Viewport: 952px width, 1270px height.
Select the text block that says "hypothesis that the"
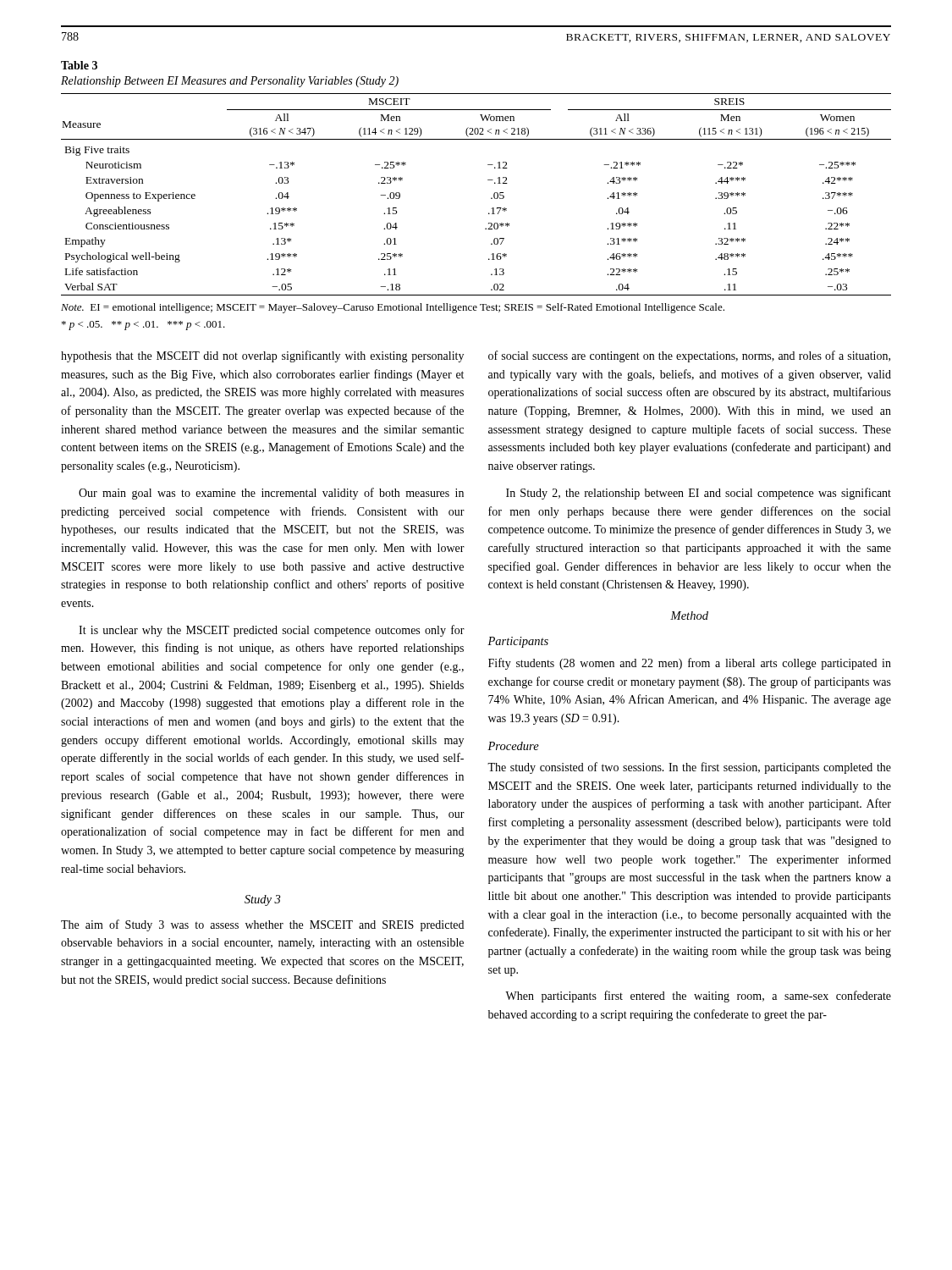(262, 356)
